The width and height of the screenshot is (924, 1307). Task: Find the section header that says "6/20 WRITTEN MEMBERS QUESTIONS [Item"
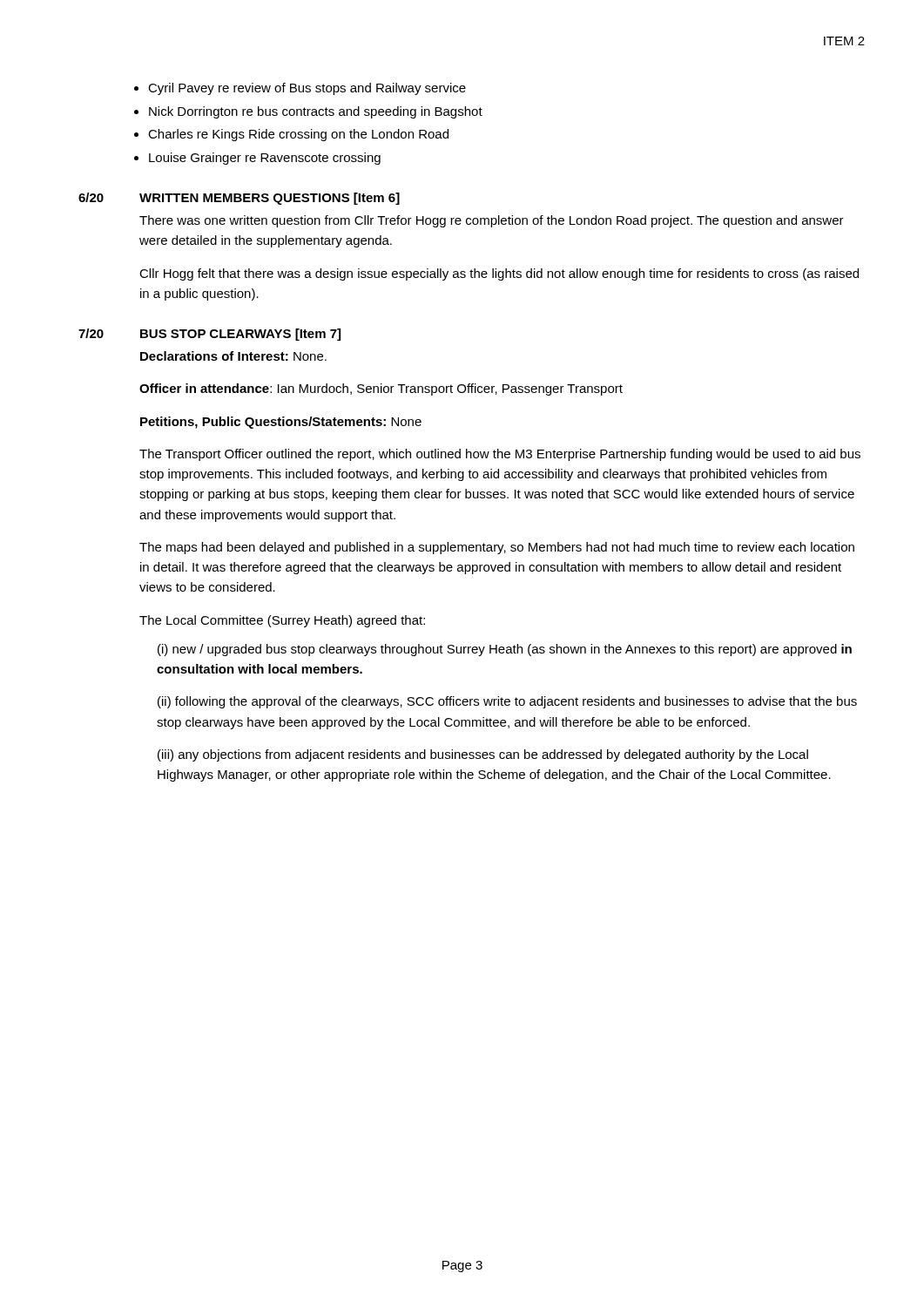[239, 197]
